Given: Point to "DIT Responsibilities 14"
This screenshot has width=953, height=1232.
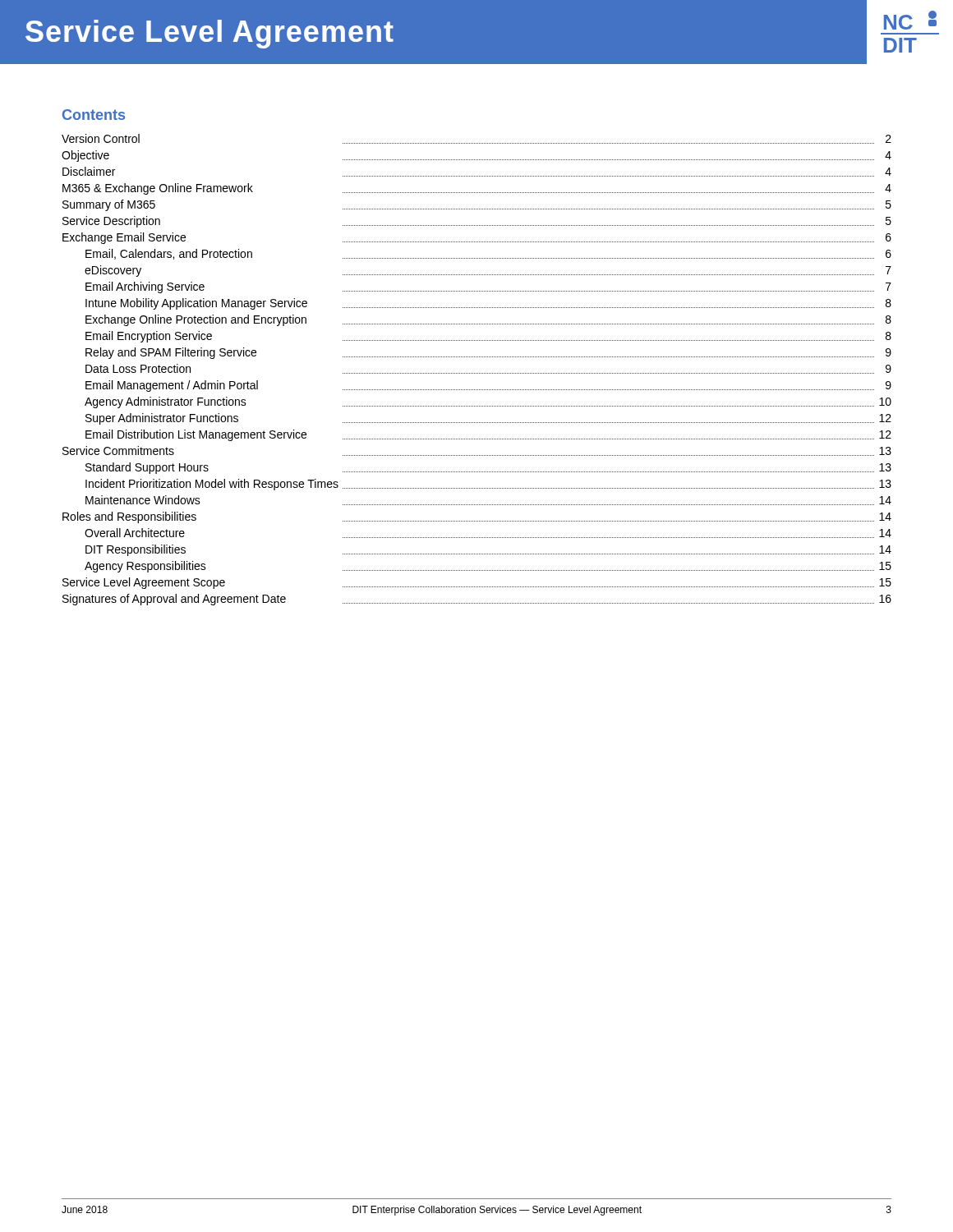Looking at the screenshot, I should (476, 549).
